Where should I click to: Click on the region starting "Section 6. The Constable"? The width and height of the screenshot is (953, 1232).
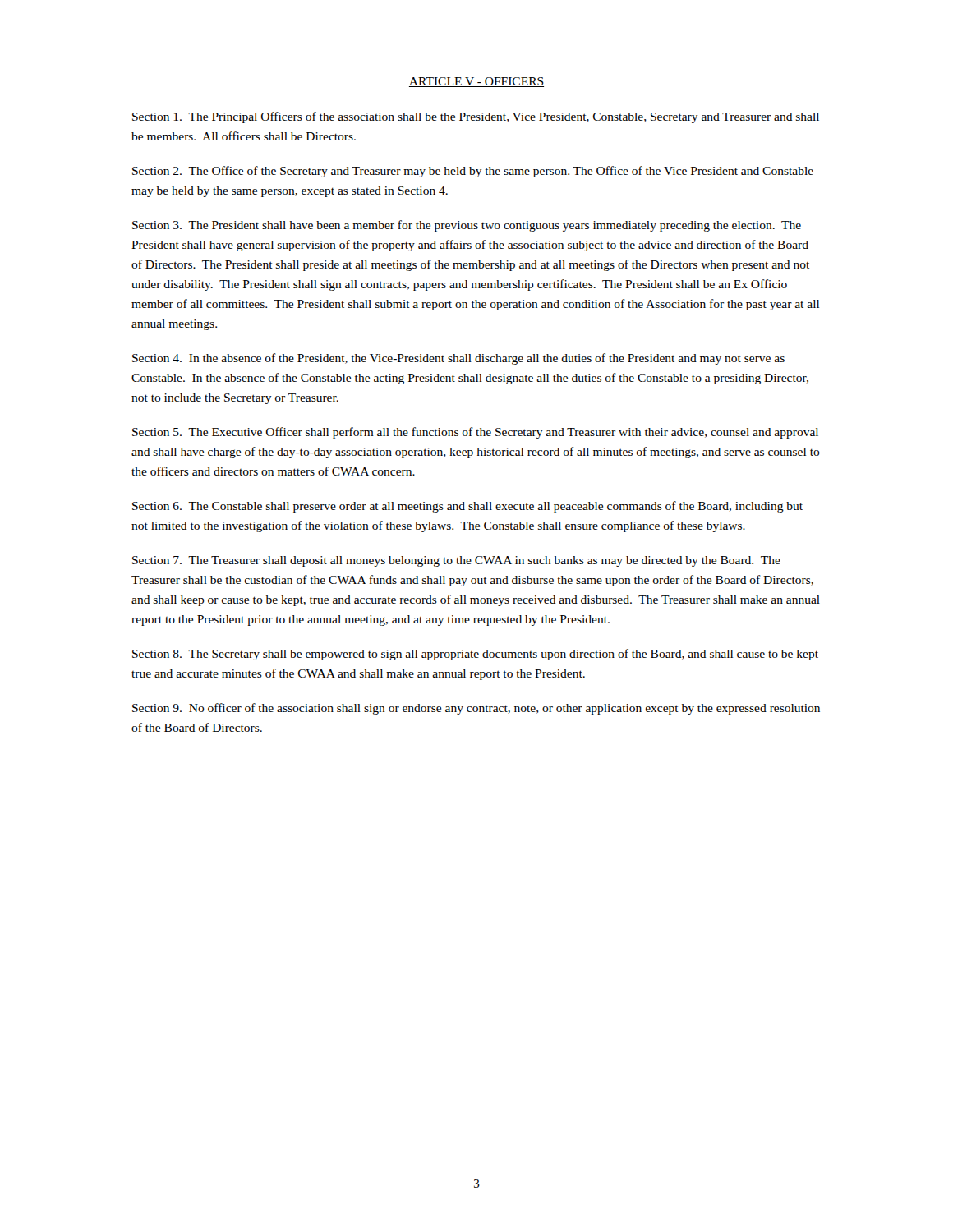coord(467,516)
